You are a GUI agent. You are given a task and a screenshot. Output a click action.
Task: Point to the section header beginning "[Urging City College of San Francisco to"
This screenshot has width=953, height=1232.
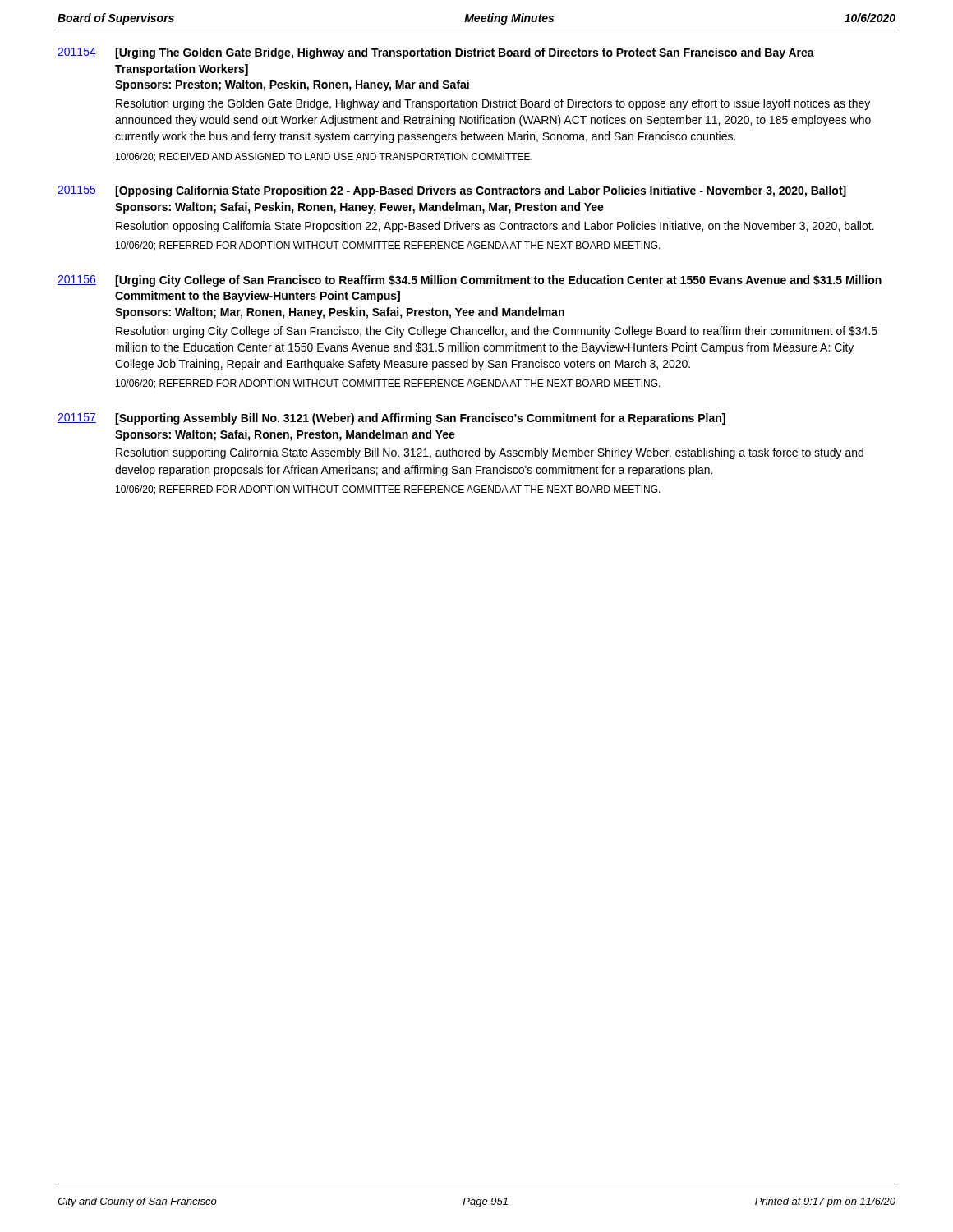(x=498, y=296)
